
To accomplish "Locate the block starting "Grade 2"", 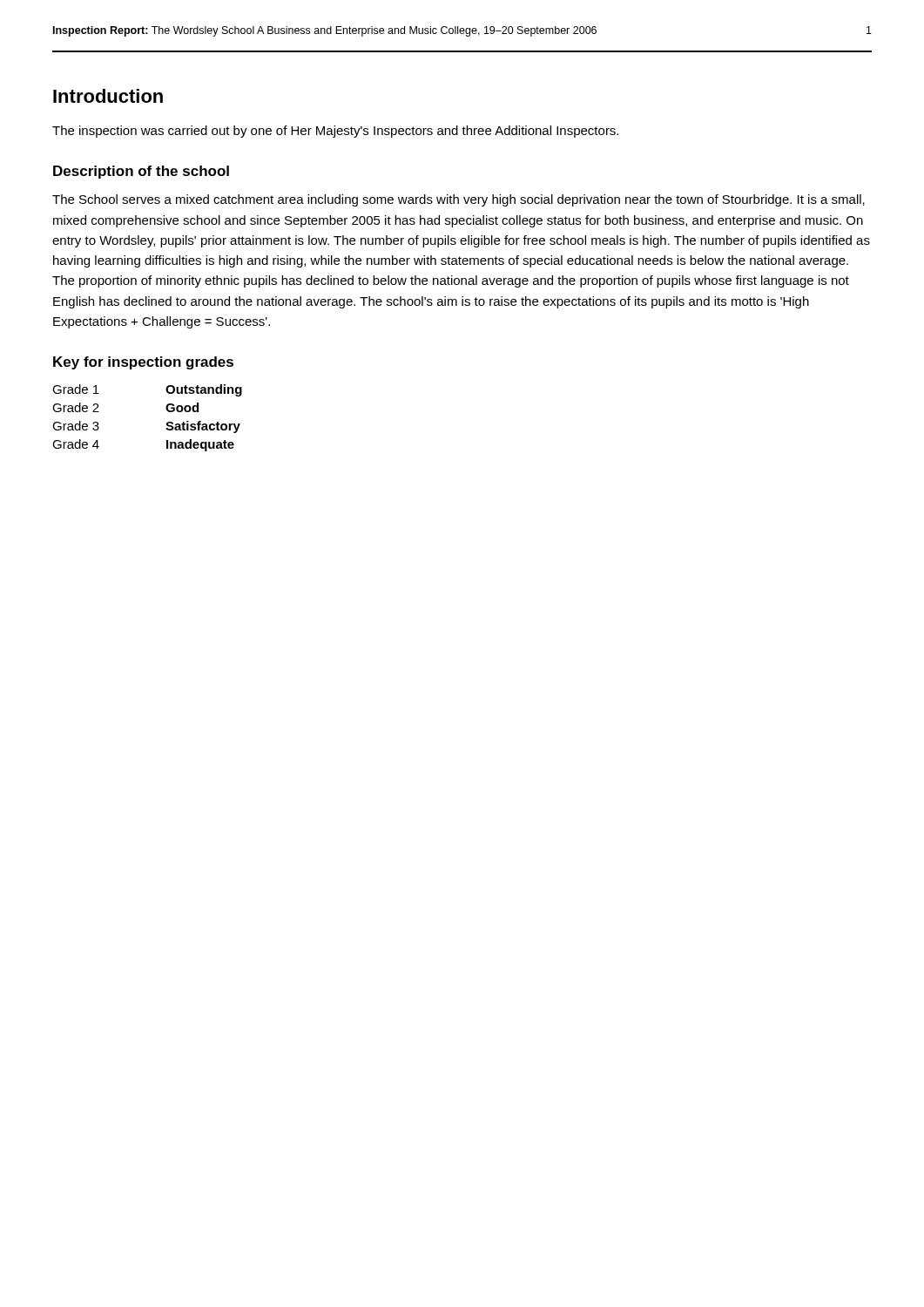I will 76,407.
